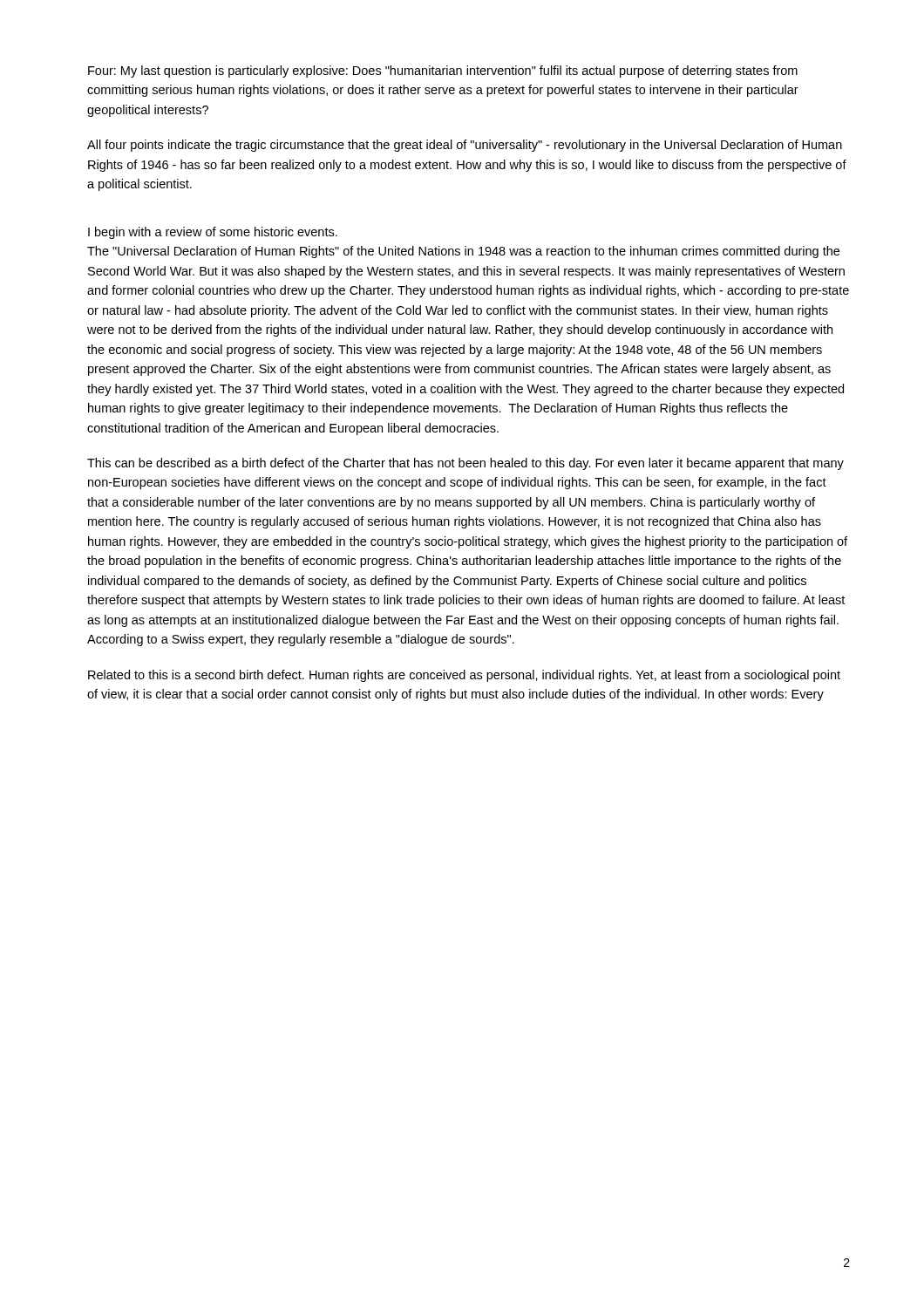Find the text block containing "Four: My last"
Screen dimensions: 1308x924
(443, 90)
